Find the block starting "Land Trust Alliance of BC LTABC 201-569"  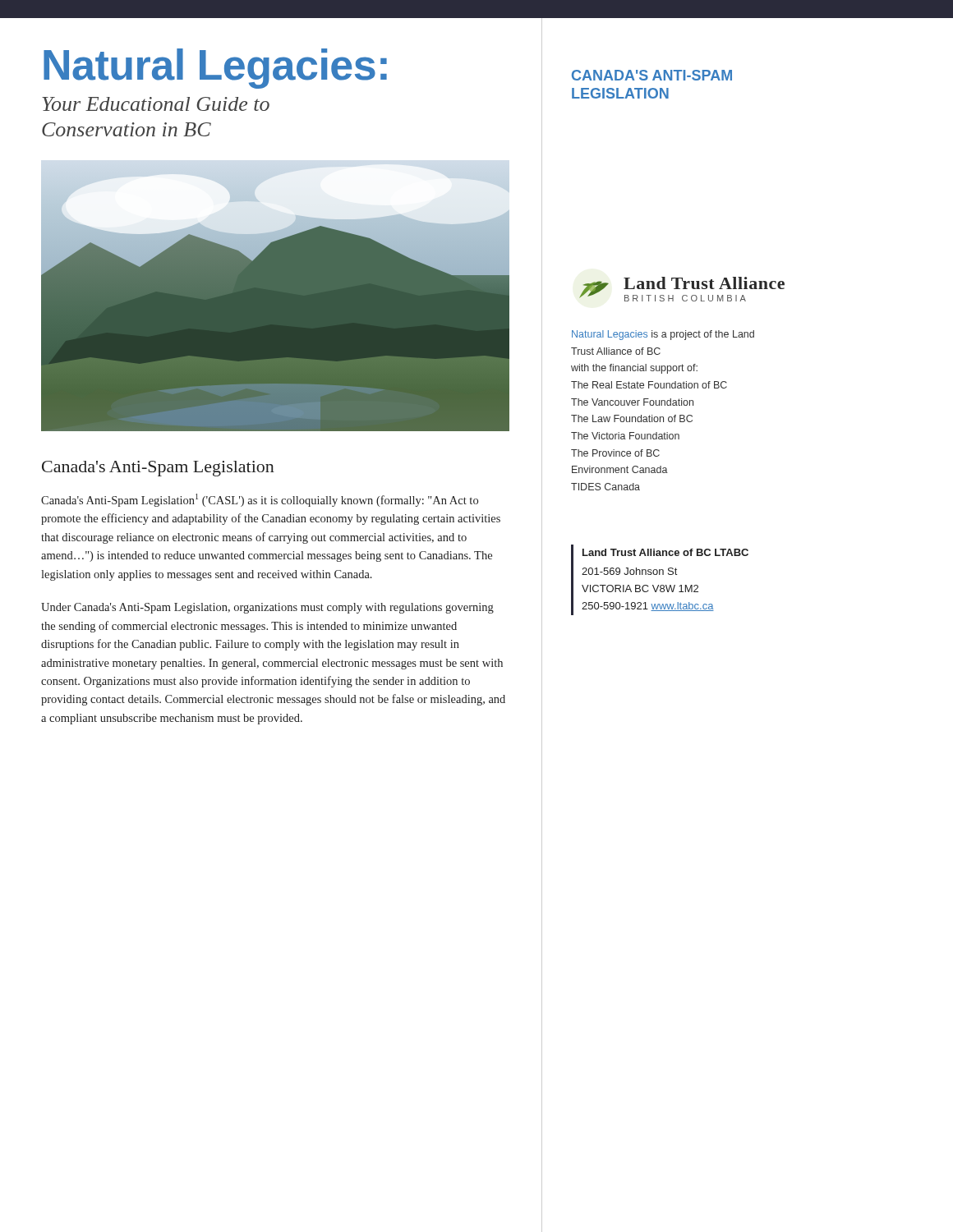point(748,580)
